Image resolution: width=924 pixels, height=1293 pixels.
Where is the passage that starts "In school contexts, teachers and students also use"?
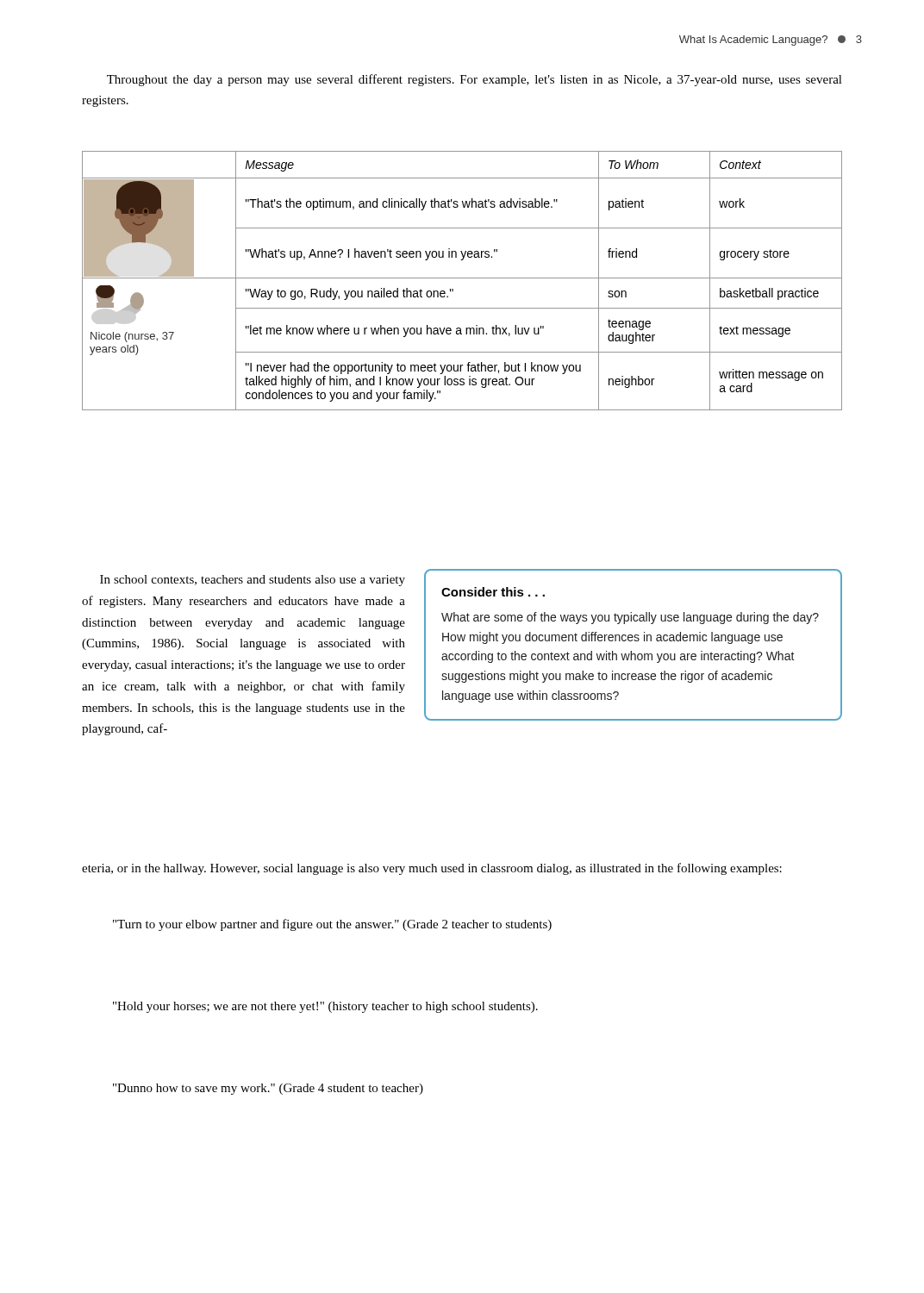point(243,654)
